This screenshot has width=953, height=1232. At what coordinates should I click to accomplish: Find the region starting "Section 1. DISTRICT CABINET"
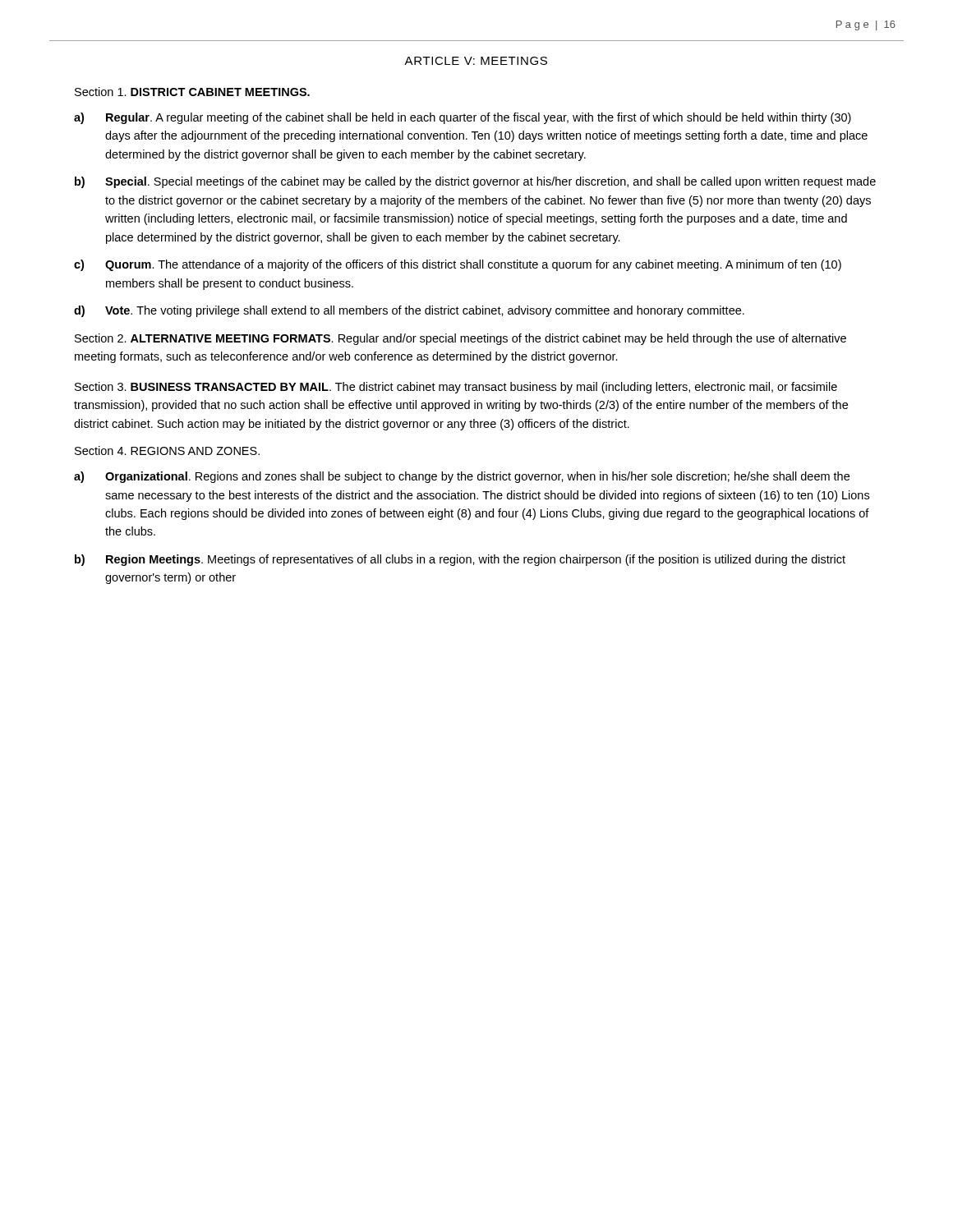coord(192,92)
